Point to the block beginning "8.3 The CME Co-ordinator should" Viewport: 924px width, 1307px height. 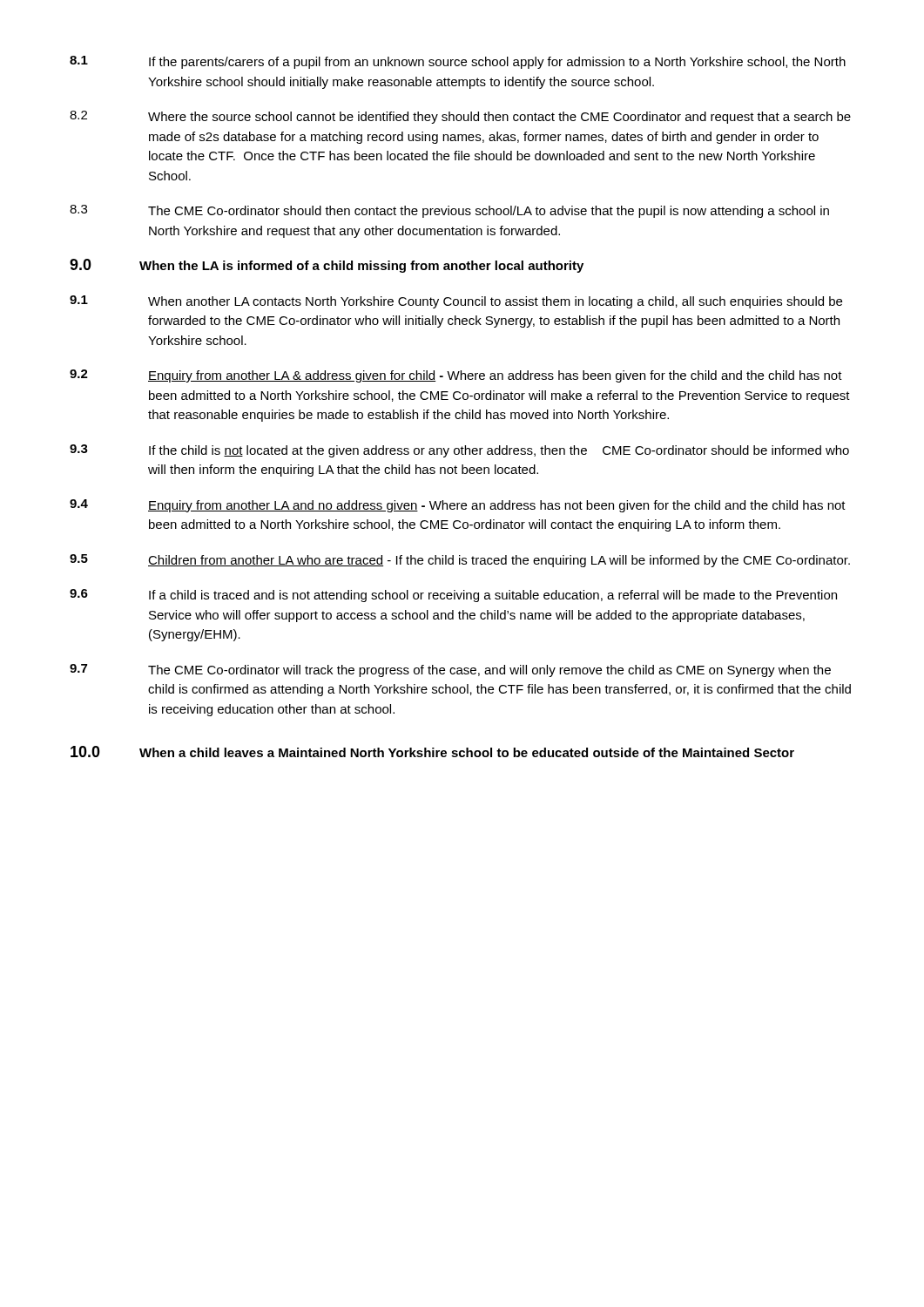click(x=462, y=221)
